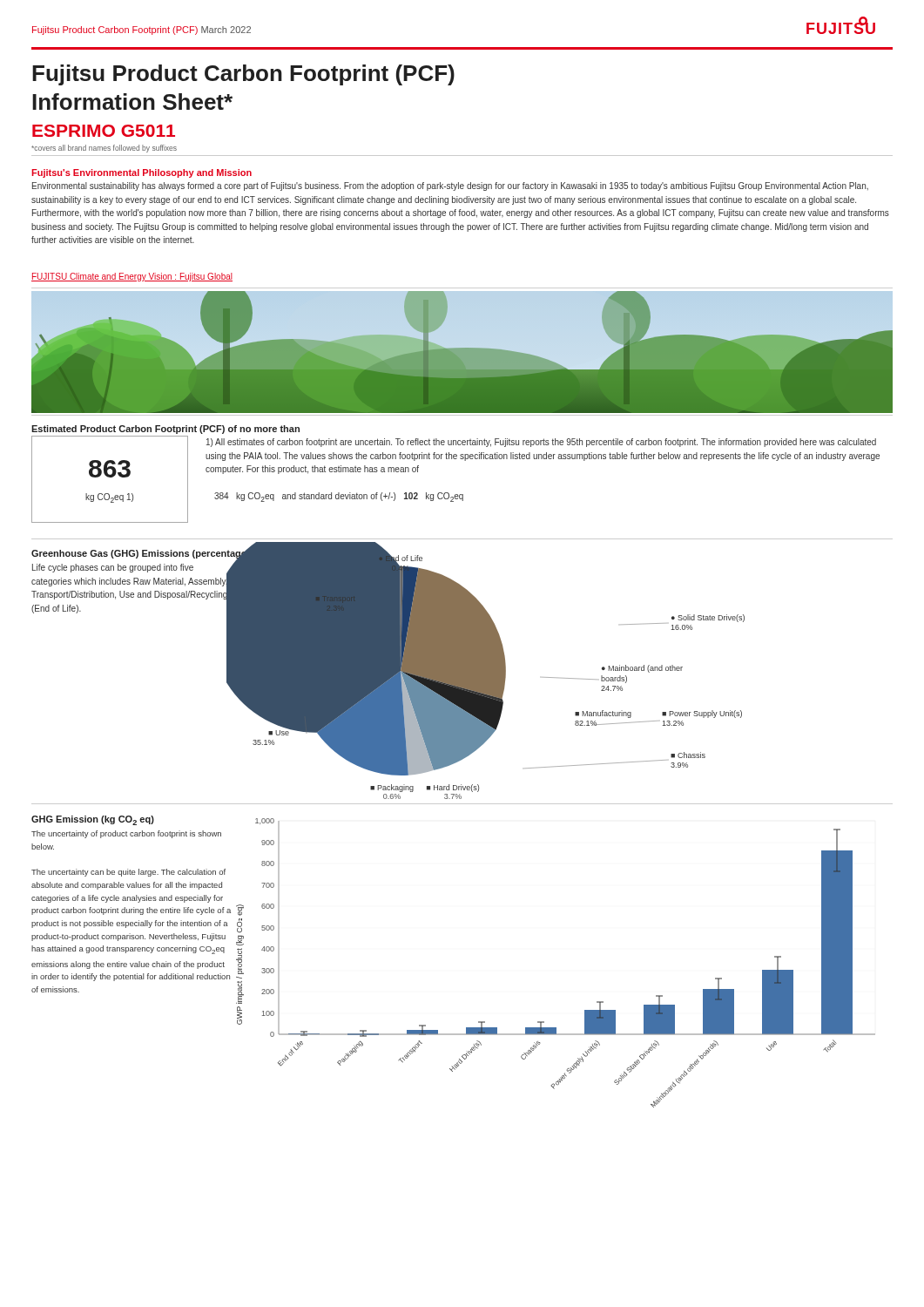Select the region starting "FUJITSU Climate and Energy Vision : Fujitsu"
Viewport: 924px width, 1307px height.
(x=132, y=277)
